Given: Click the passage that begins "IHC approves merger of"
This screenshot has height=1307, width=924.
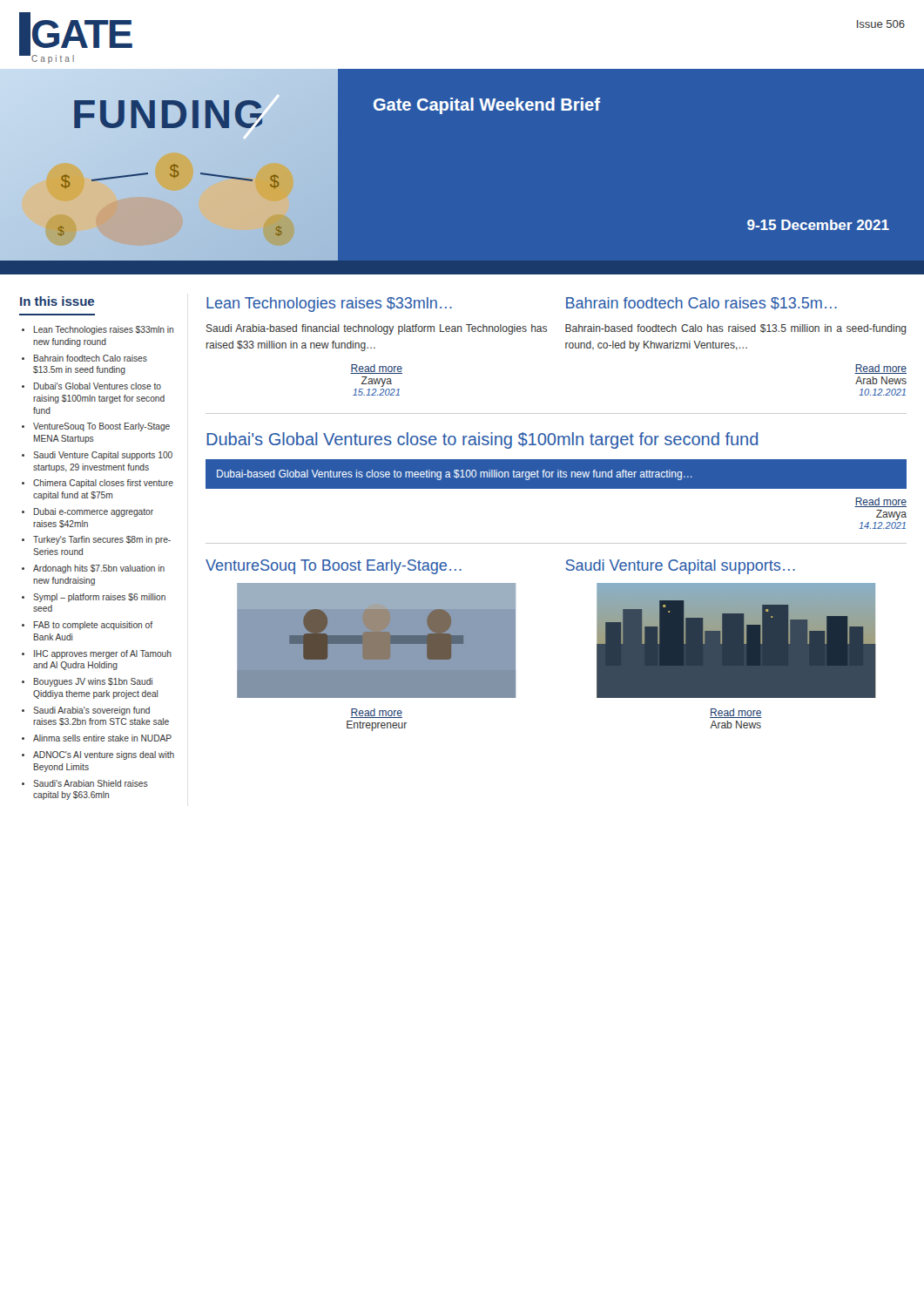Looking at the screenshot, I should pyautogui.click(x=102, y=660).
